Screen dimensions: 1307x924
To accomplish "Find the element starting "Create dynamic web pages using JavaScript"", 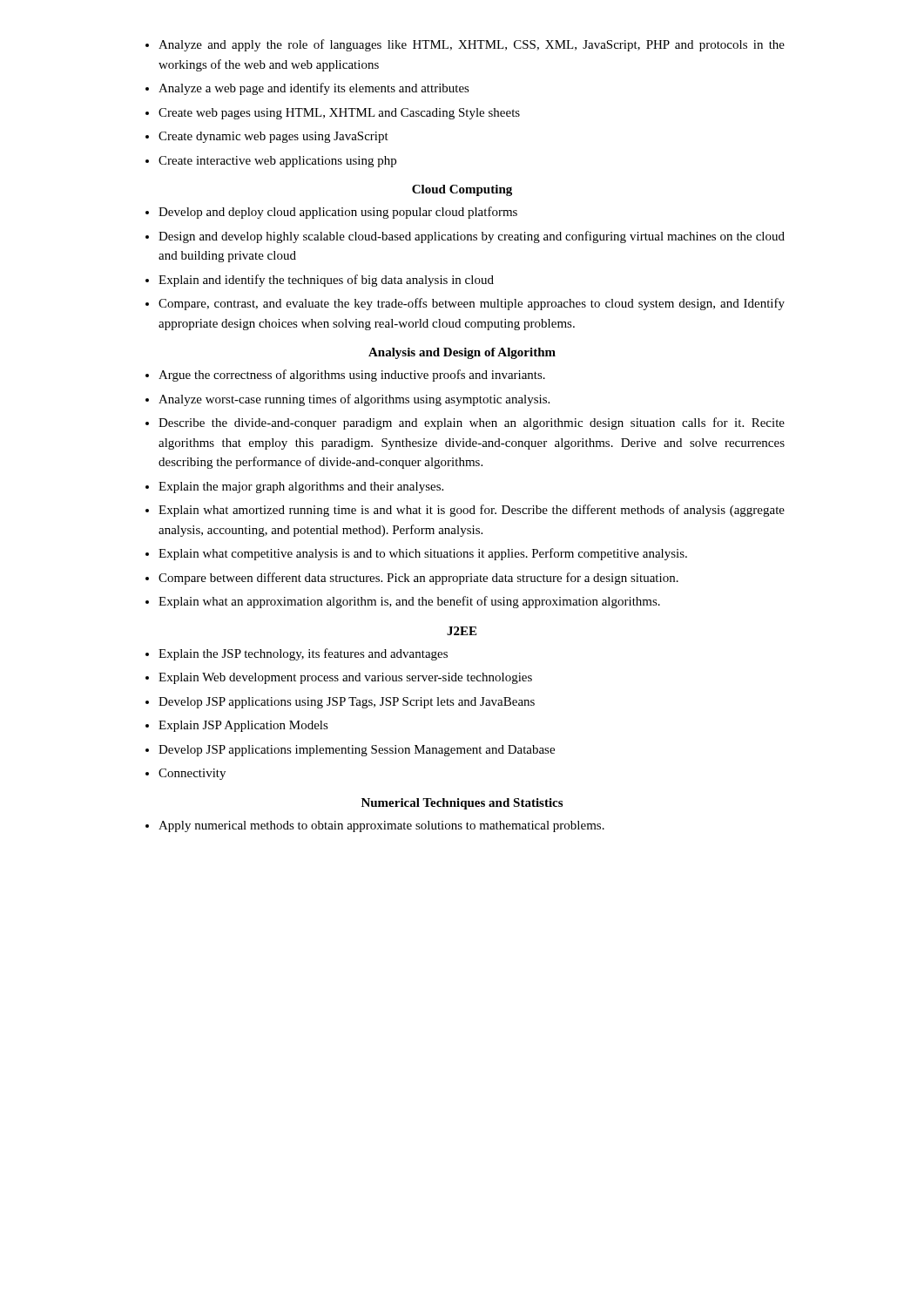I will (x=267, y=137).
